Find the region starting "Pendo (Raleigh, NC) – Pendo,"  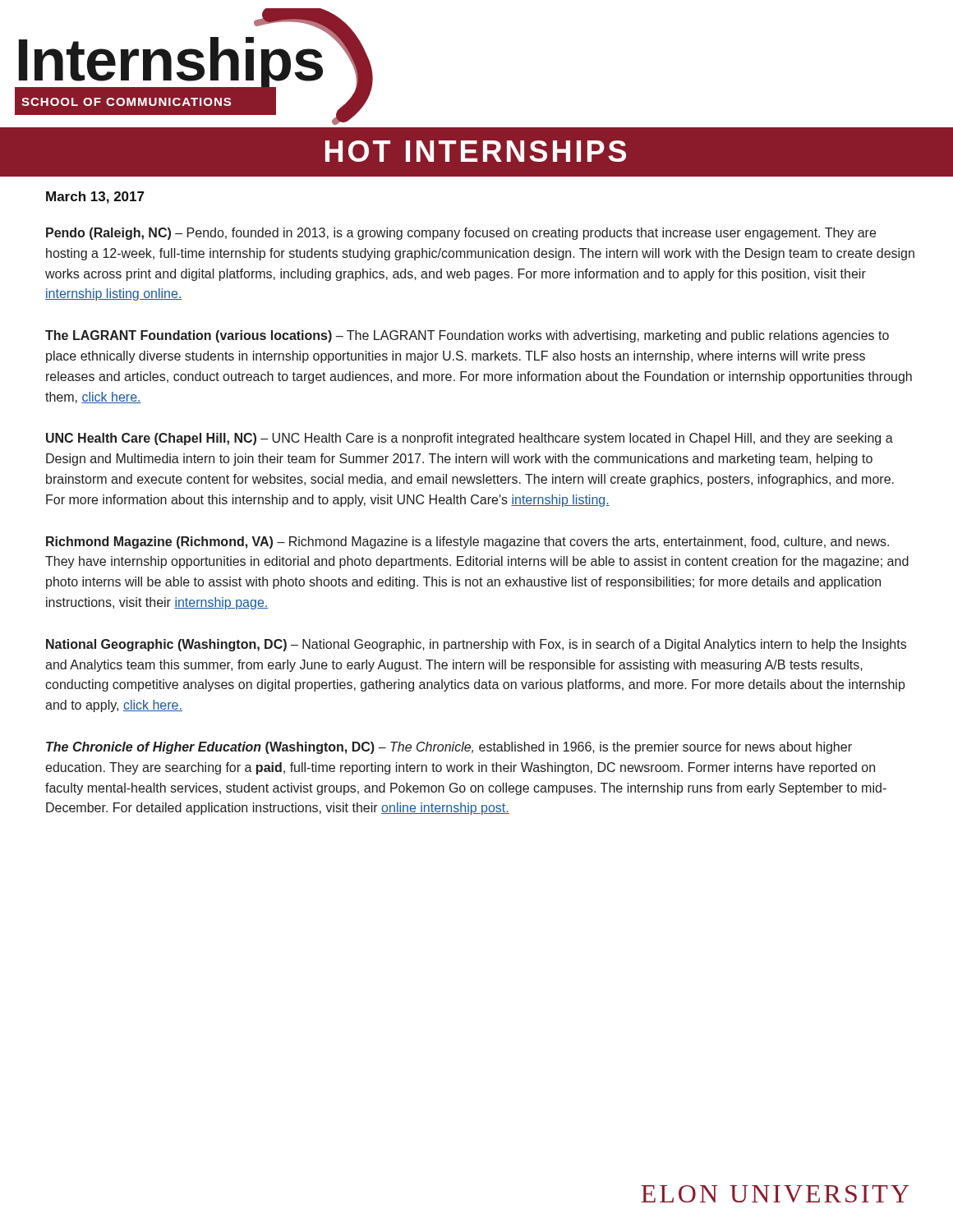tap(481, 264)
